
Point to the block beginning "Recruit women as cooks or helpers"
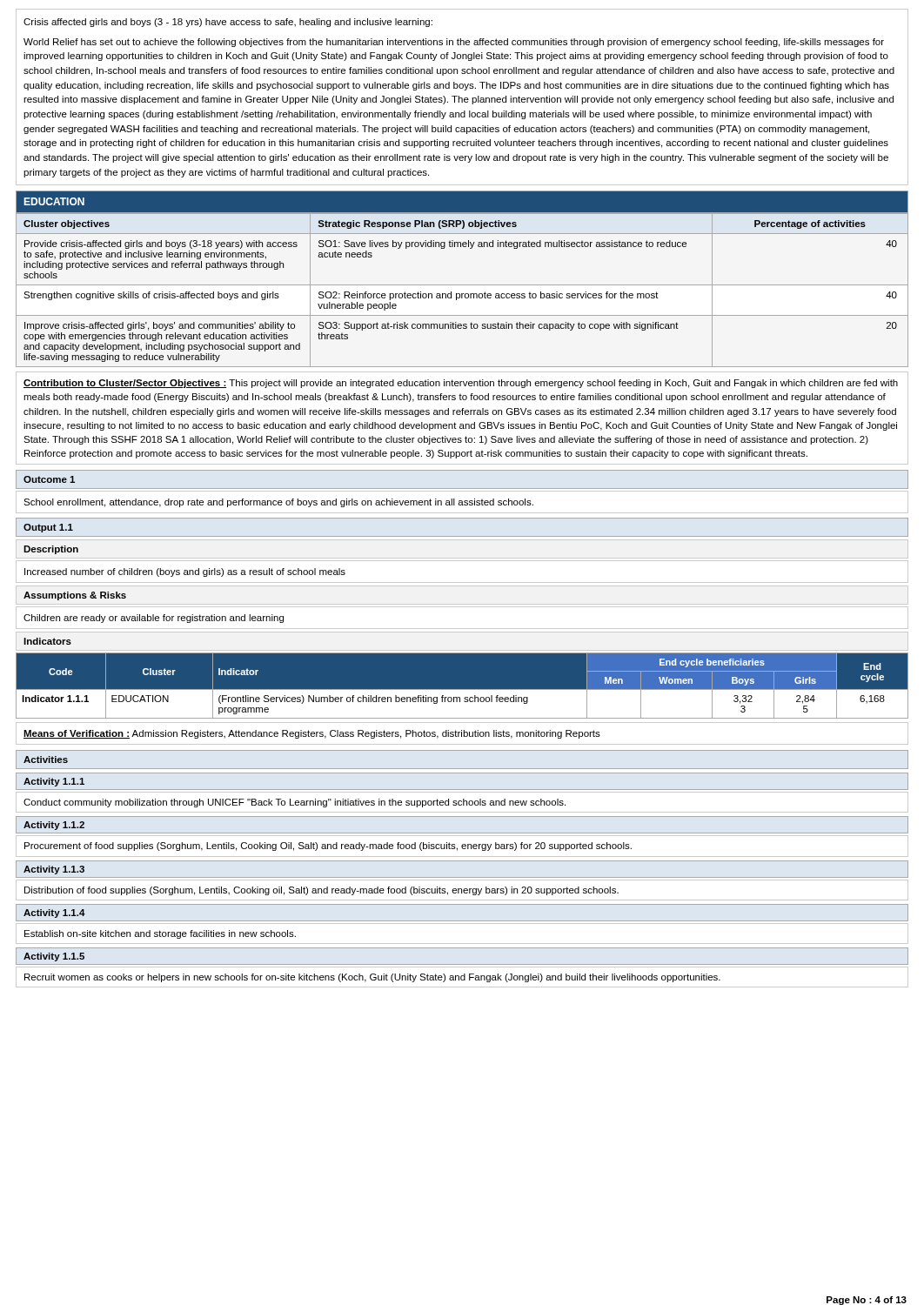click(x=372, y=977)
